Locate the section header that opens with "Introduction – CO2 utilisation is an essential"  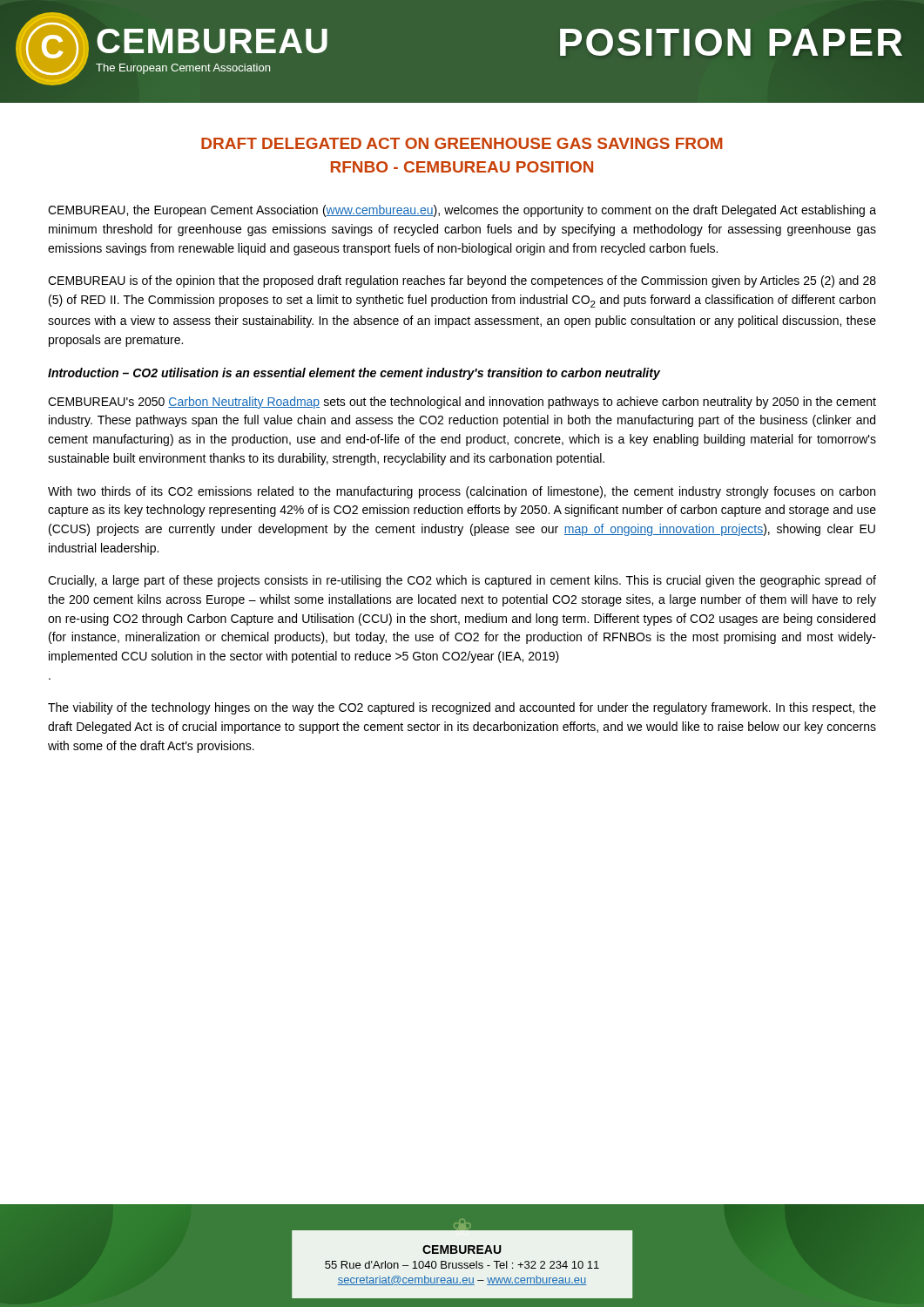pos(354,373)
